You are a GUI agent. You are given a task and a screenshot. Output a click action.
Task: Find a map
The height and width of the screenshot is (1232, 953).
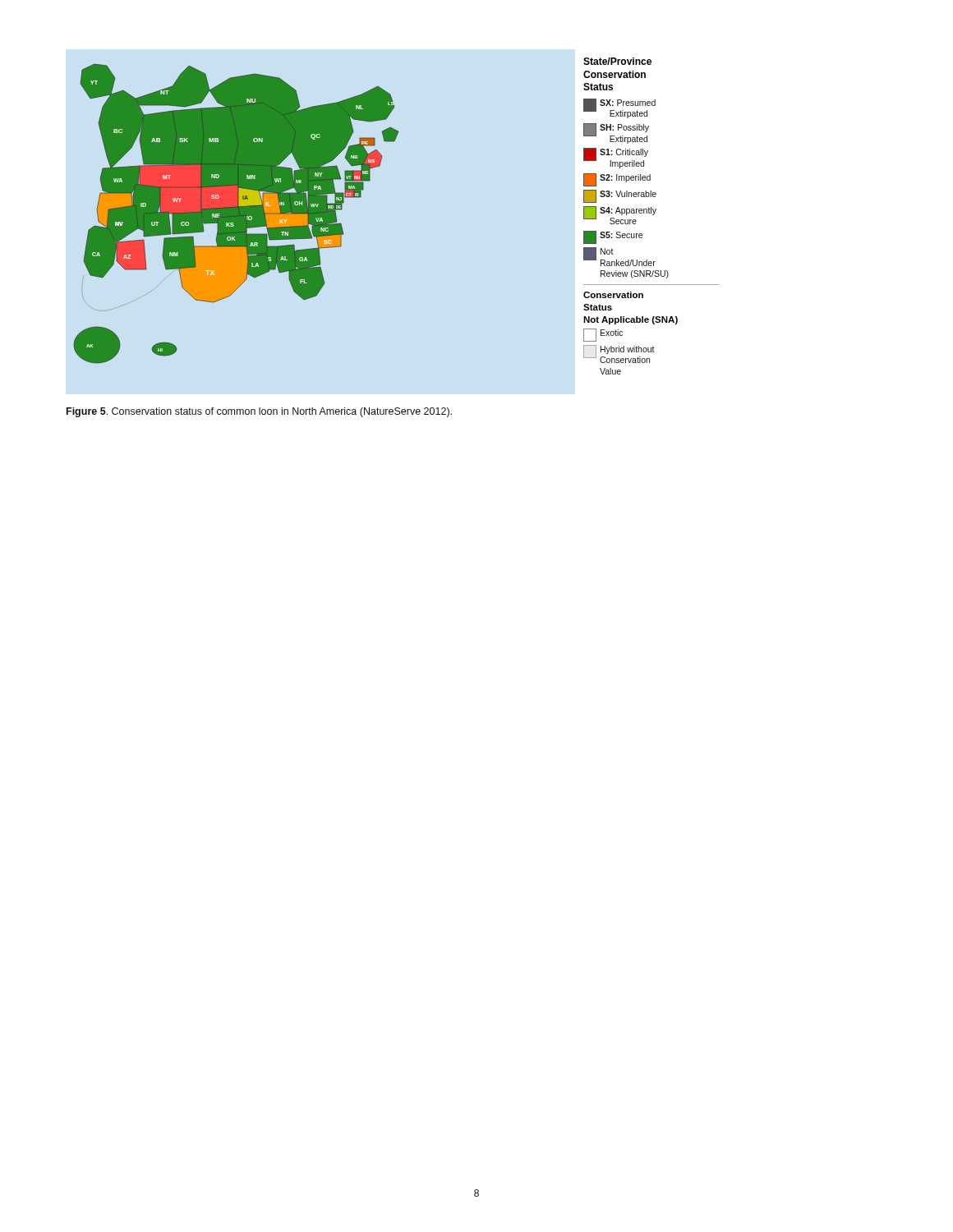(468, 222)
